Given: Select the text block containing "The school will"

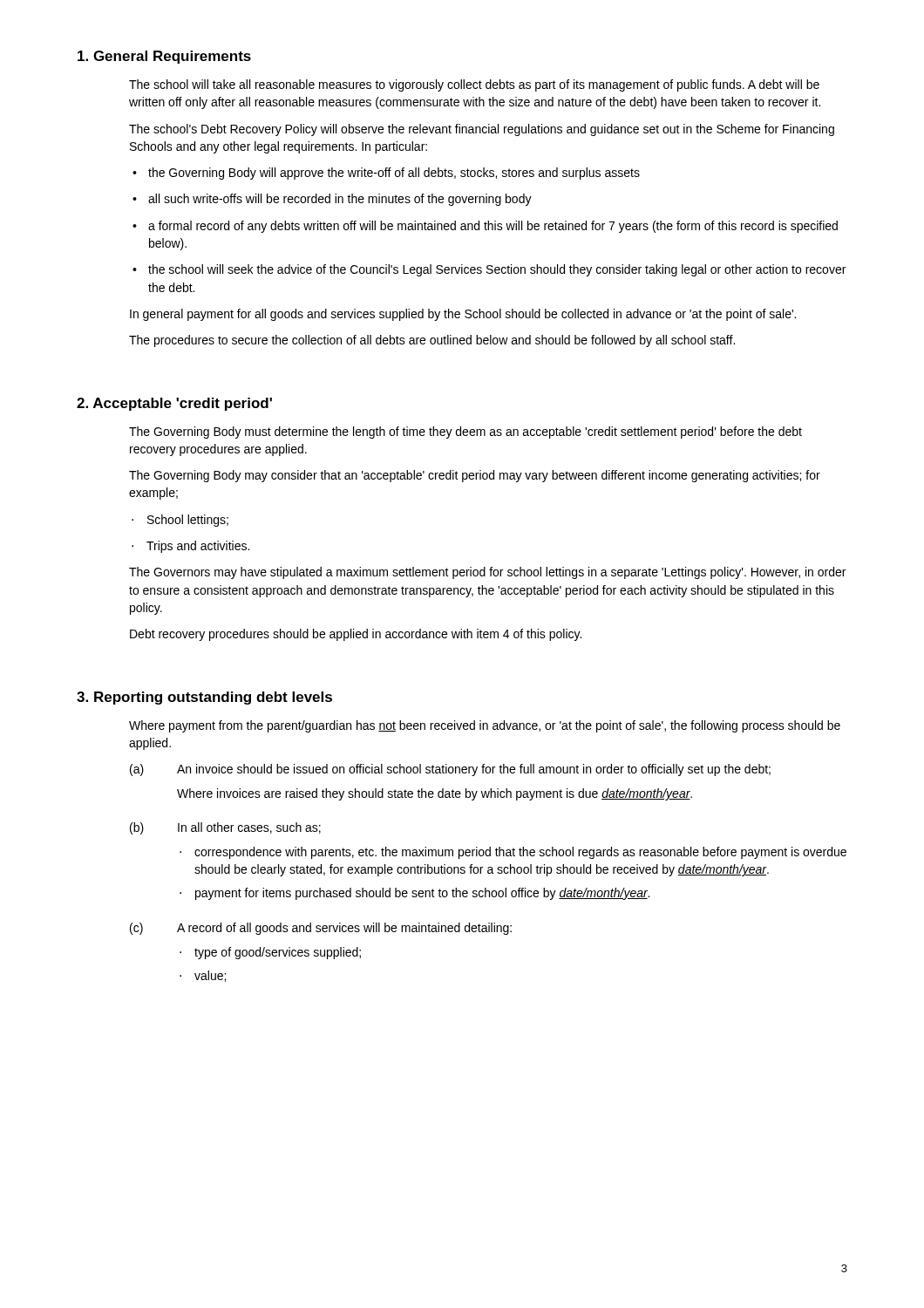Looking at the screenshot, I should 488,94.
